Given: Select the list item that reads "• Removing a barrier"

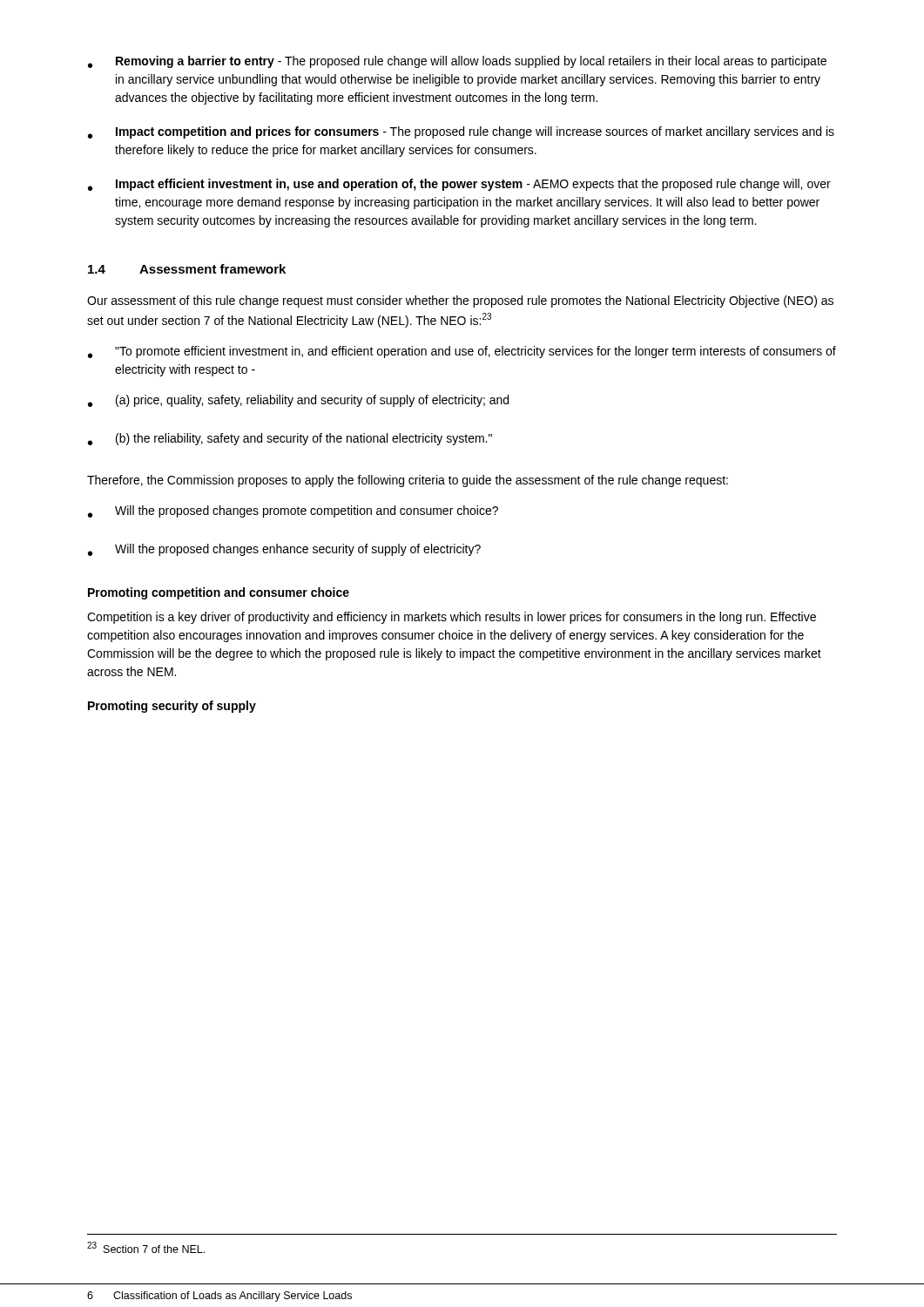Looking at the screenshot, I should pos(462,80).
